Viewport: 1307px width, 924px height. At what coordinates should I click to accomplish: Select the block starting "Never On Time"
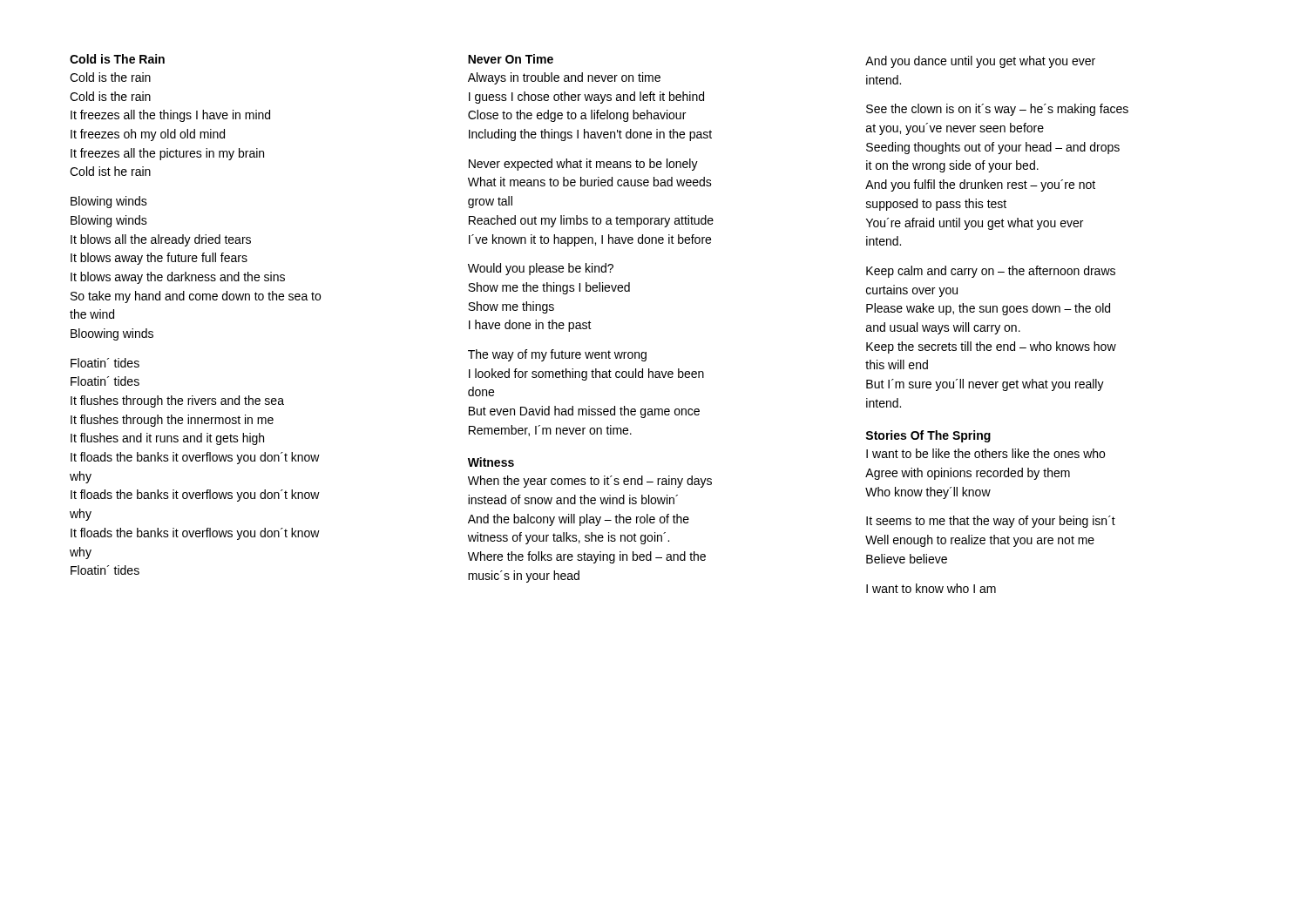pos(511,59)
